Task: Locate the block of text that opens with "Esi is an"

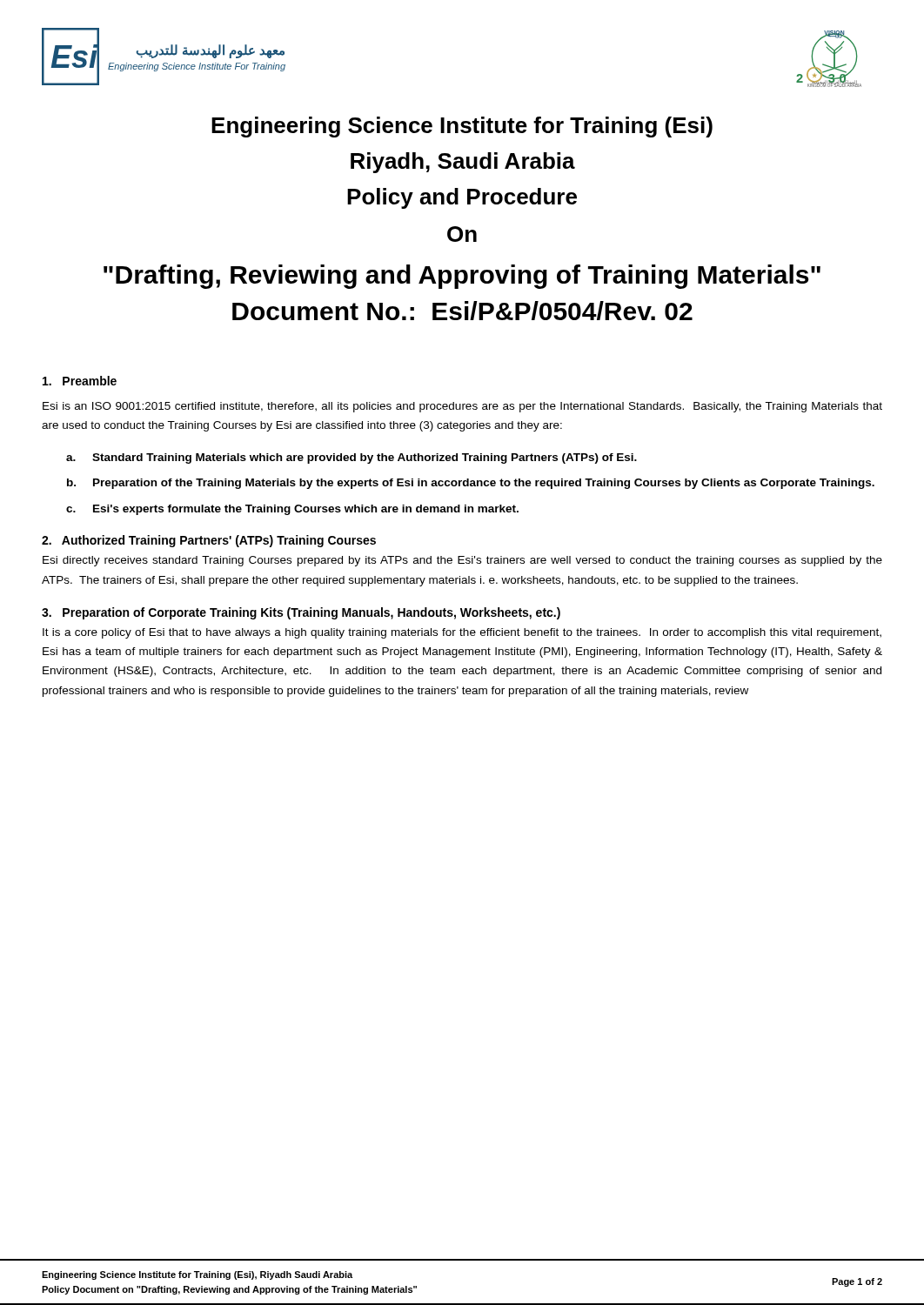Action: click(x=462, y=416)
